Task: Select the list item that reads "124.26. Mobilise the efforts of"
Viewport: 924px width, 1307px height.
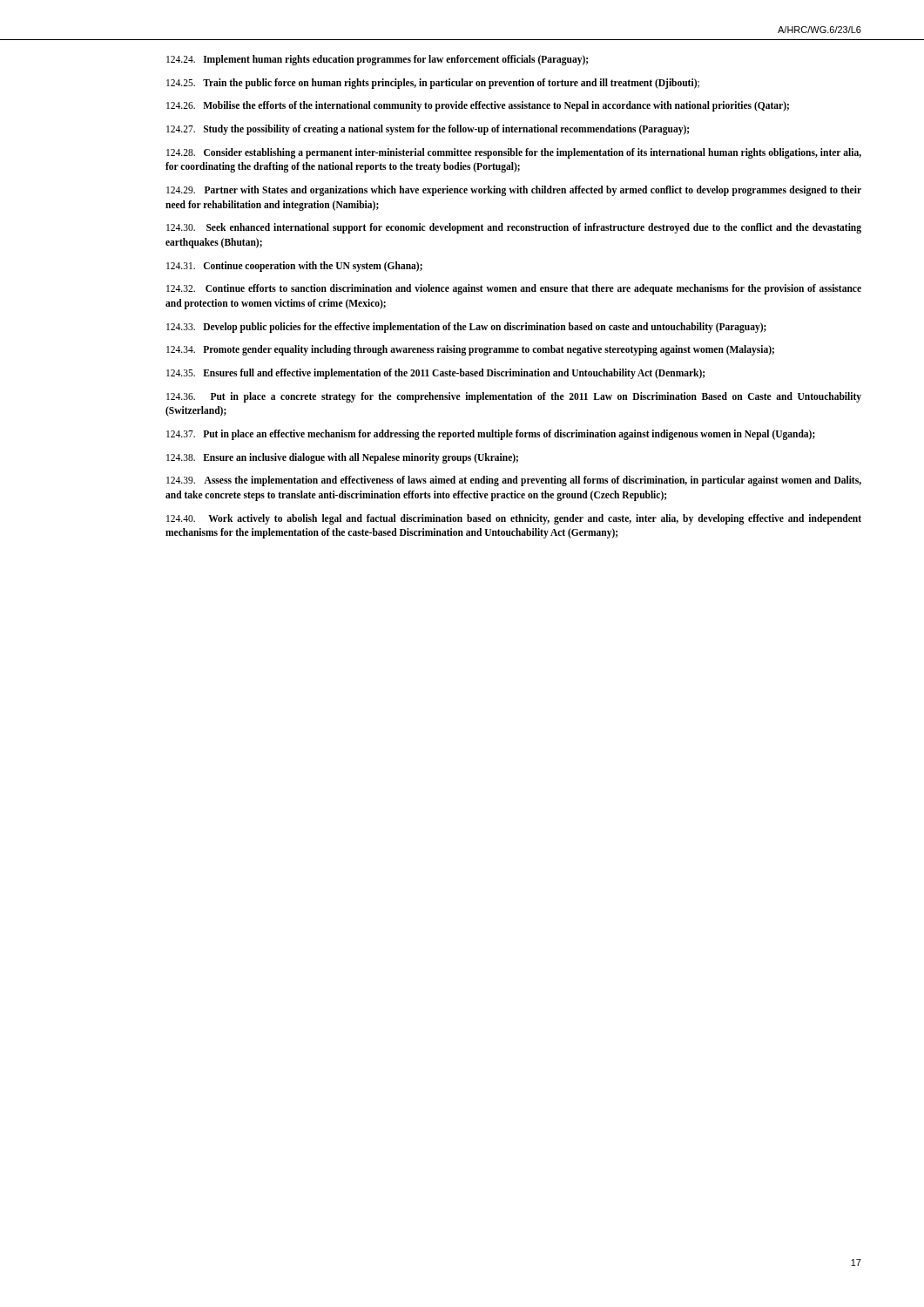Action: 478,106
